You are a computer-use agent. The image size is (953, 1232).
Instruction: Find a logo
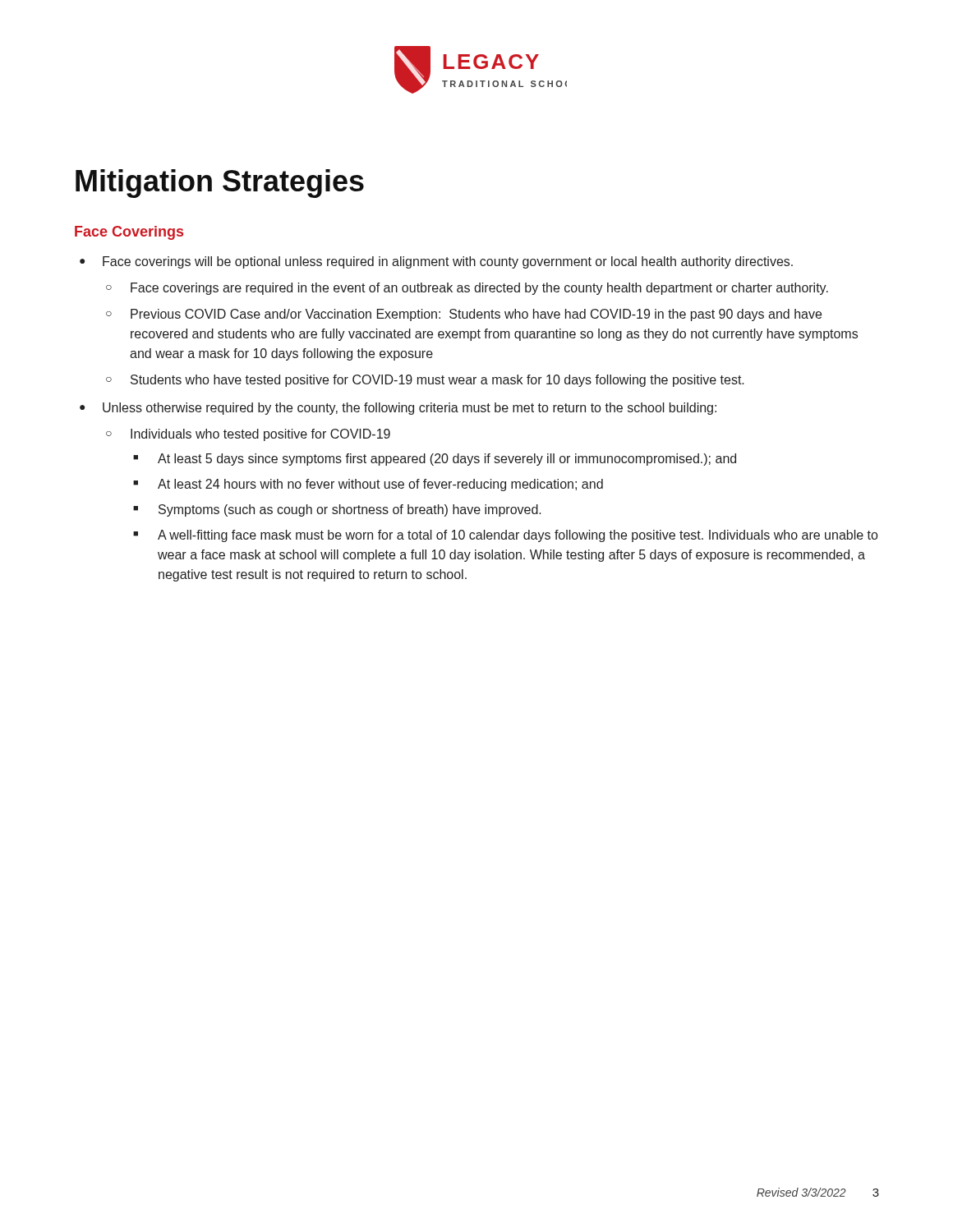[476, 67]
